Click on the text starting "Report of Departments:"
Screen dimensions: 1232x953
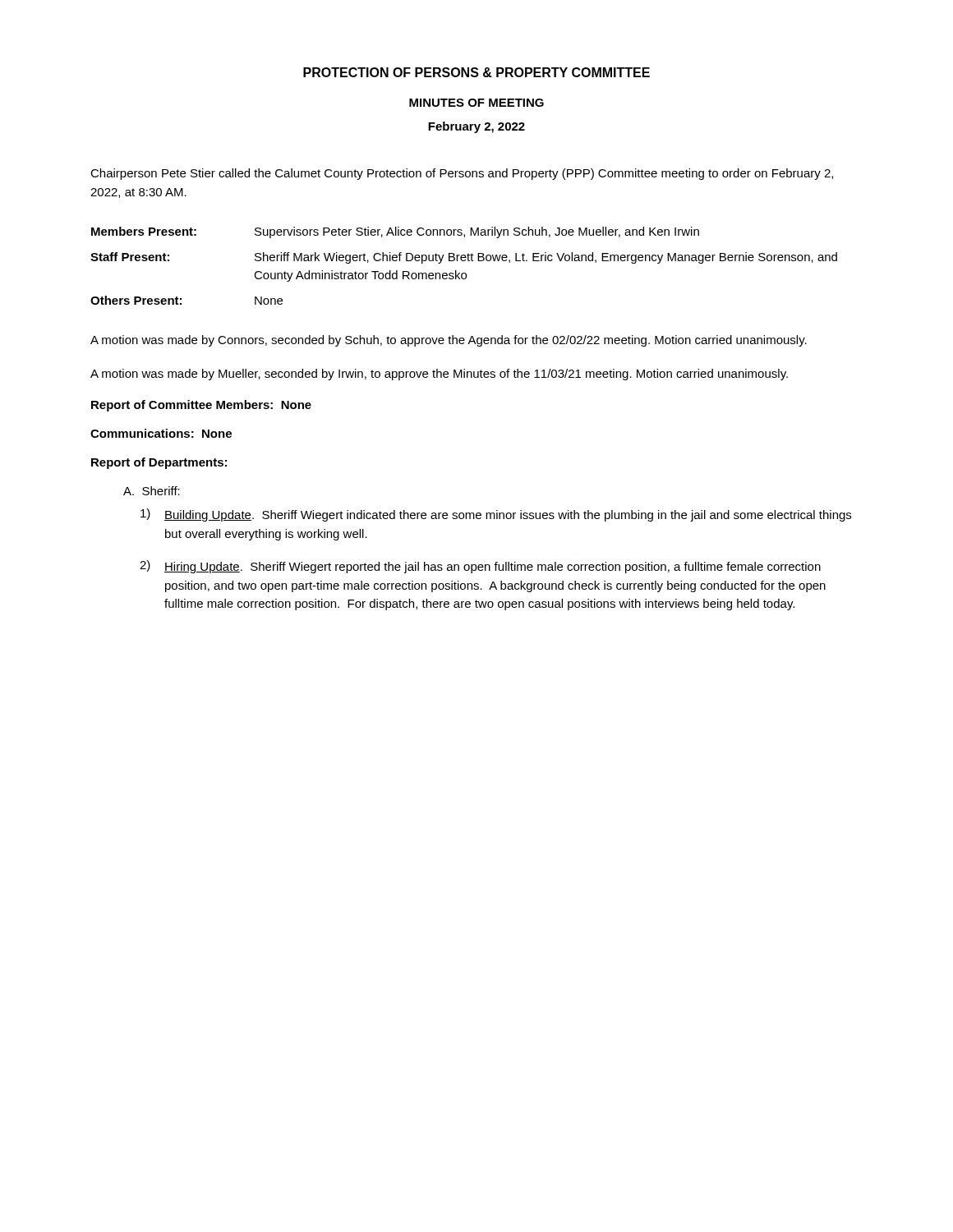coord(159,462)
